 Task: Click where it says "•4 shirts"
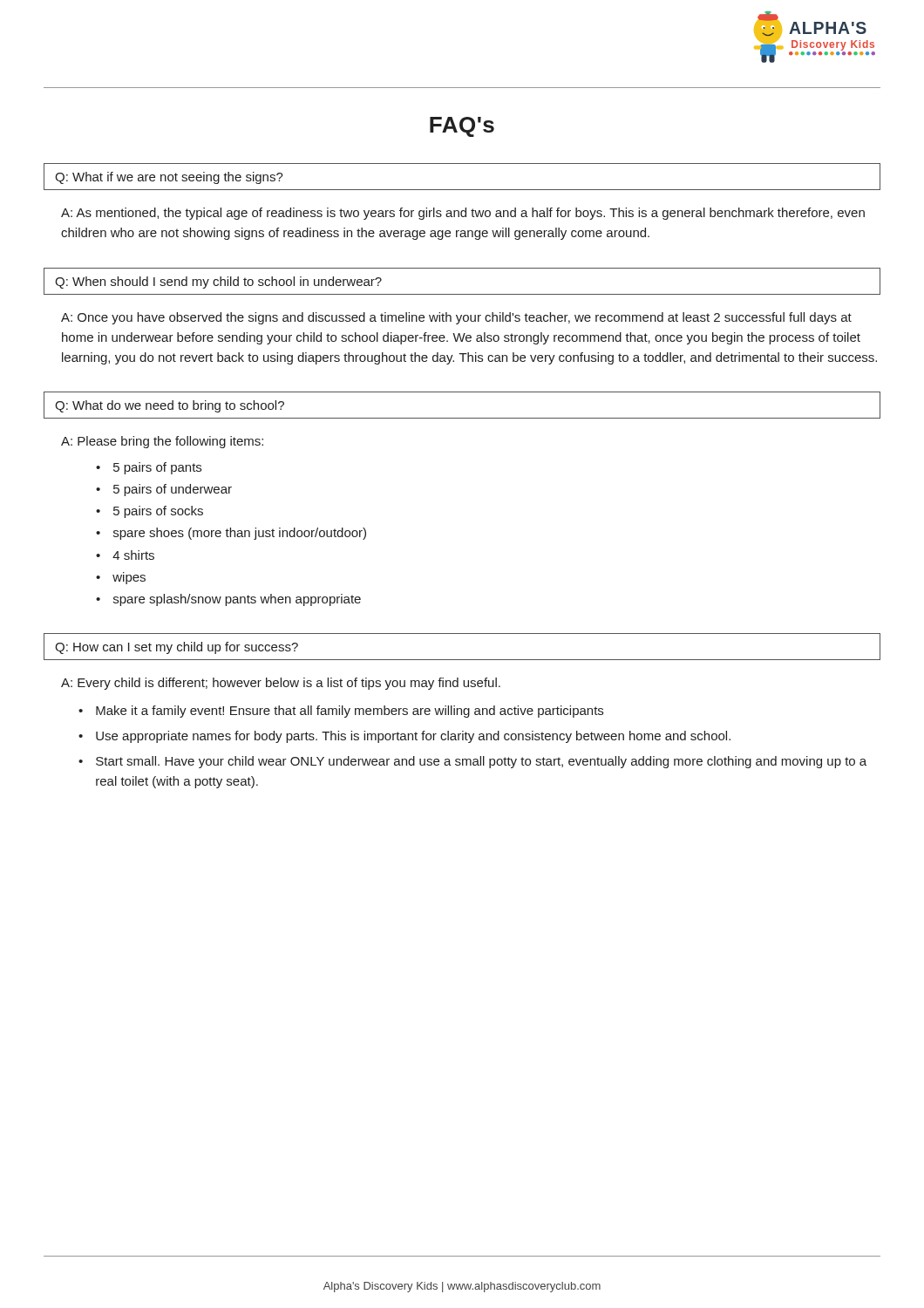click(x=125, y=555)
